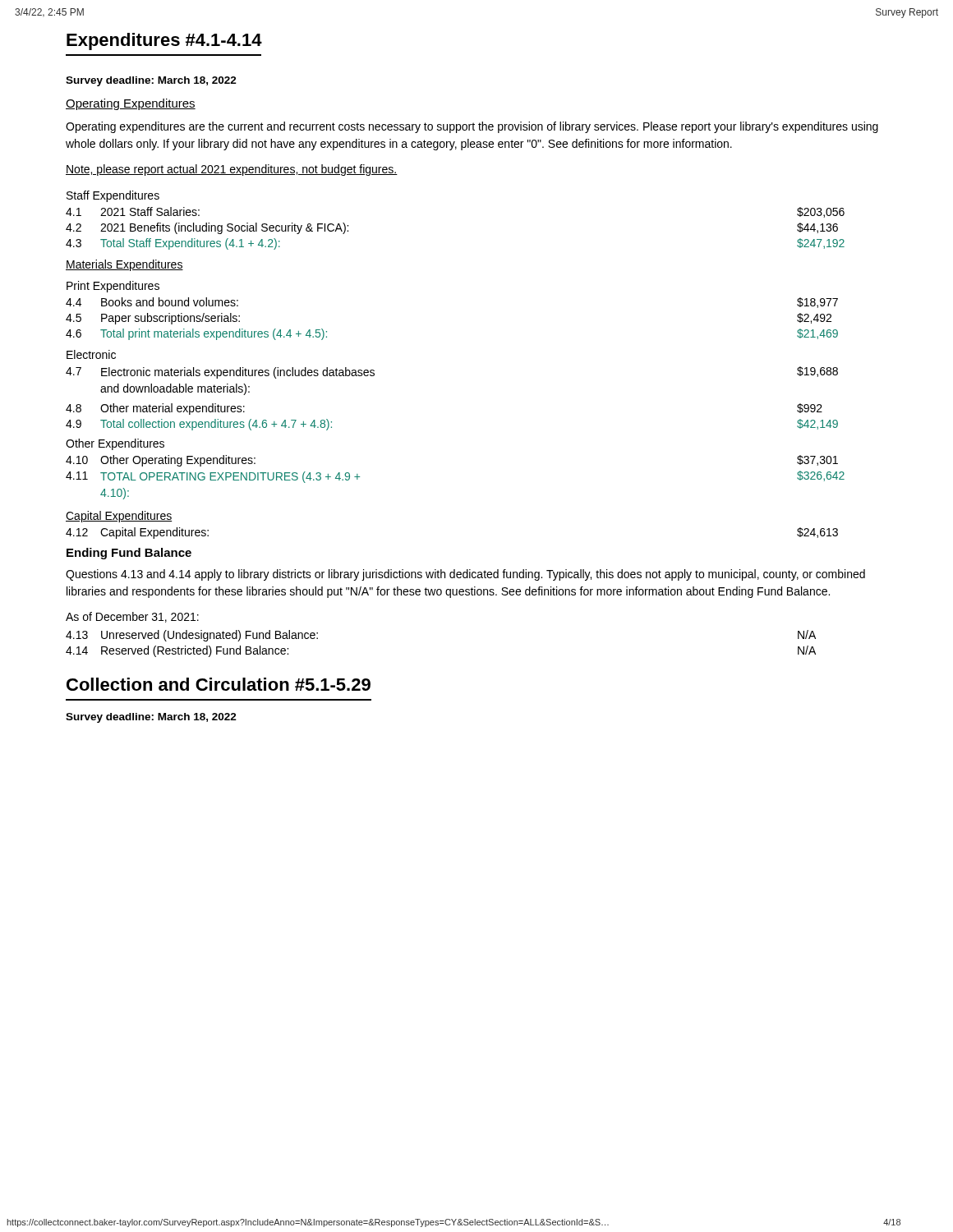Find the passage starting "Questions 4.13 and 4.14 apply to"
Screen dimensions: 1232x953
466,583
